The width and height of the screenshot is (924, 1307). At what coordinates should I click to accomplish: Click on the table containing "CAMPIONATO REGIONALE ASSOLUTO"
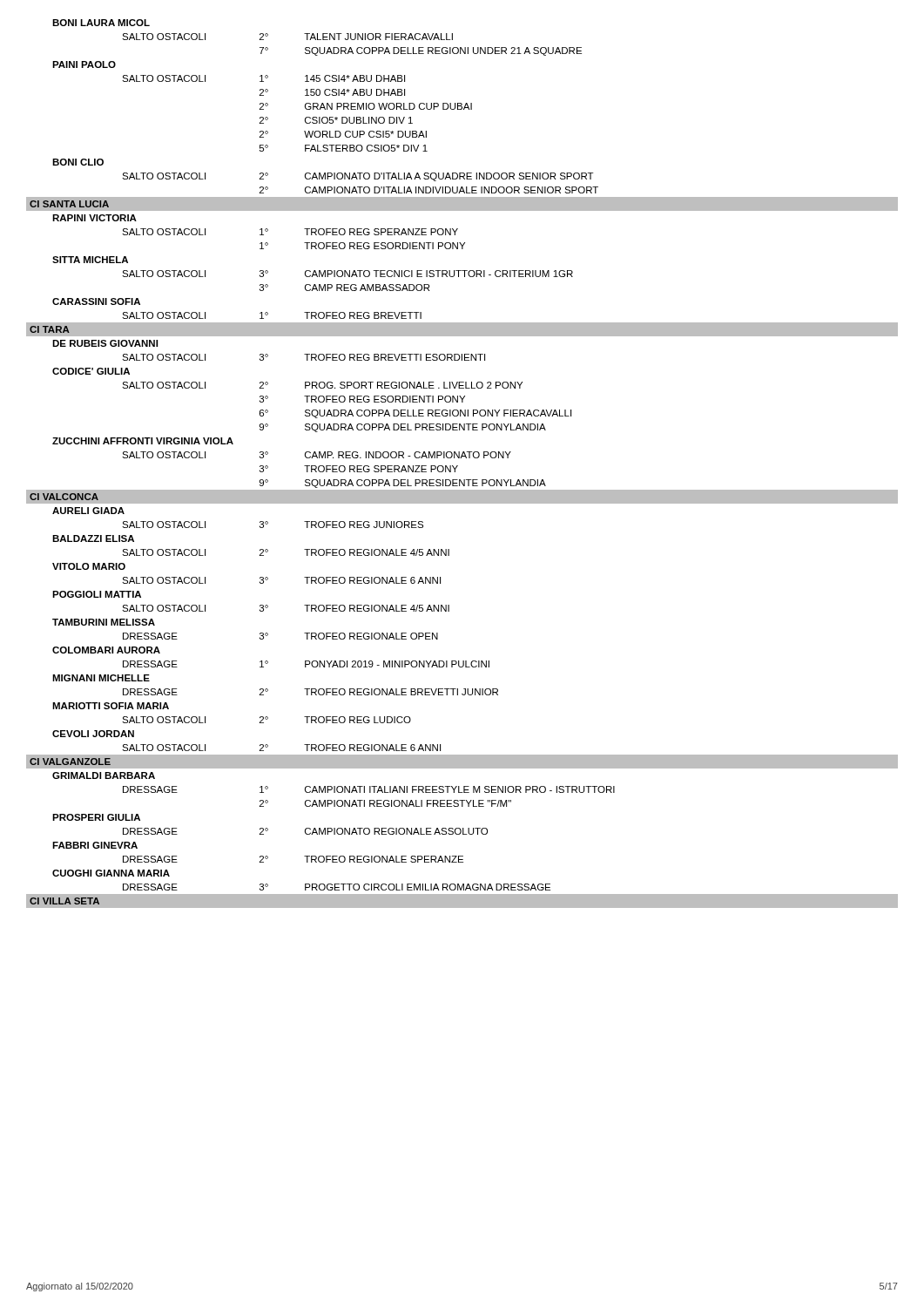tap(462, 462)
